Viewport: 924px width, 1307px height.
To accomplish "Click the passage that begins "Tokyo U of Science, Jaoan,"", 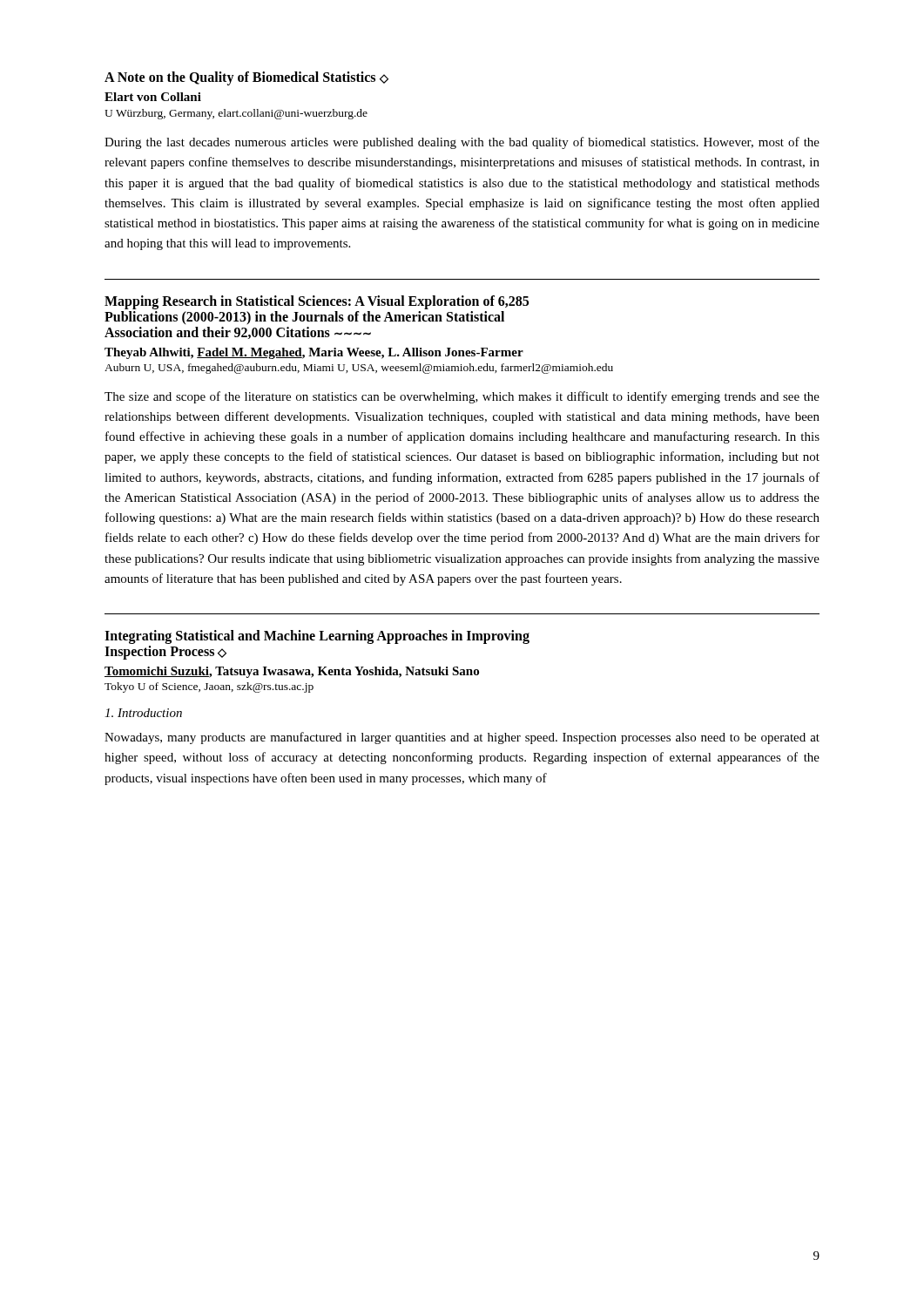I will [209, 686].
